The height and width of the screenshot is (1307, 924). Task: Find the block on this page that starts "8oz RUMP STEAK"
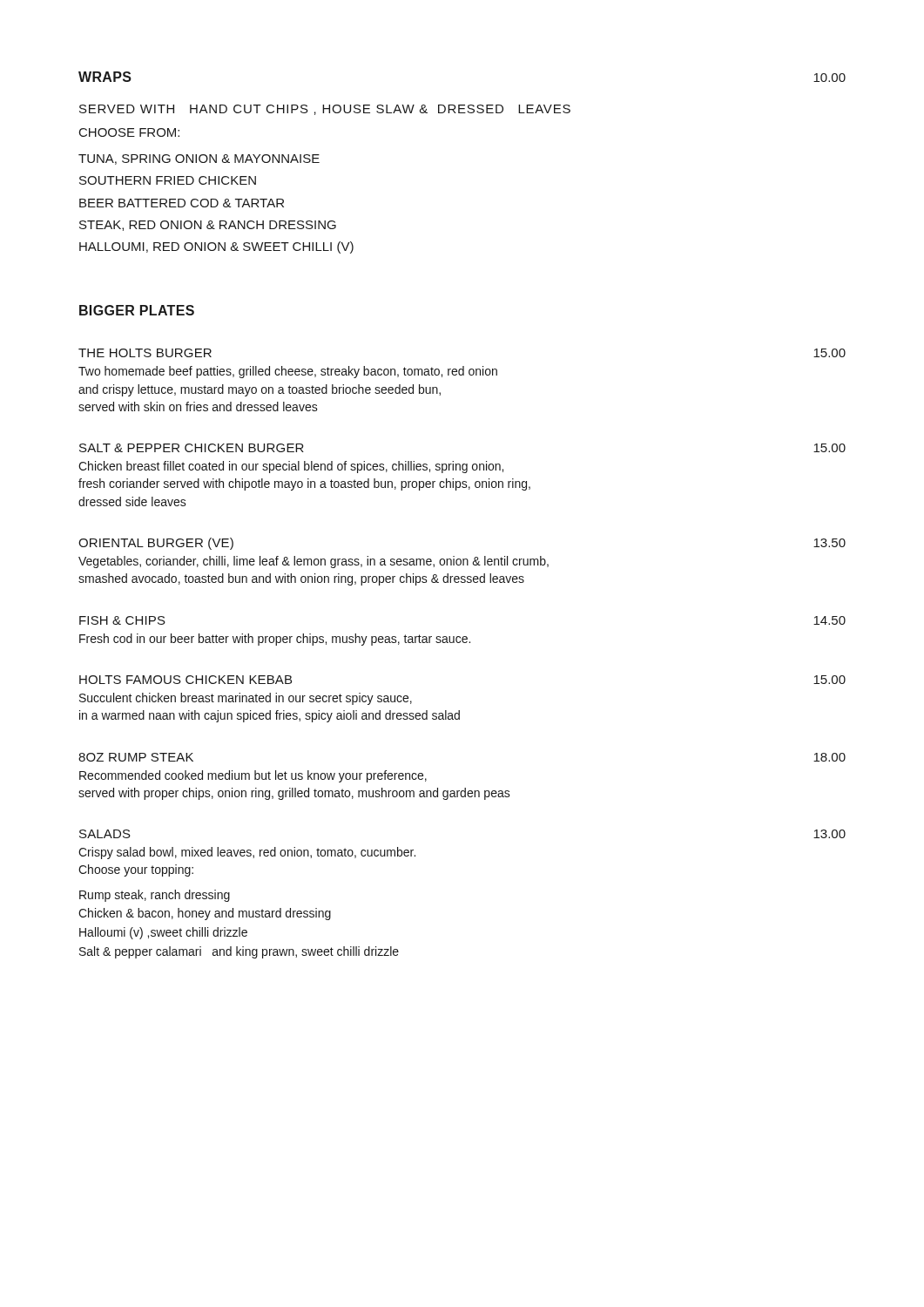click(134, 757)
